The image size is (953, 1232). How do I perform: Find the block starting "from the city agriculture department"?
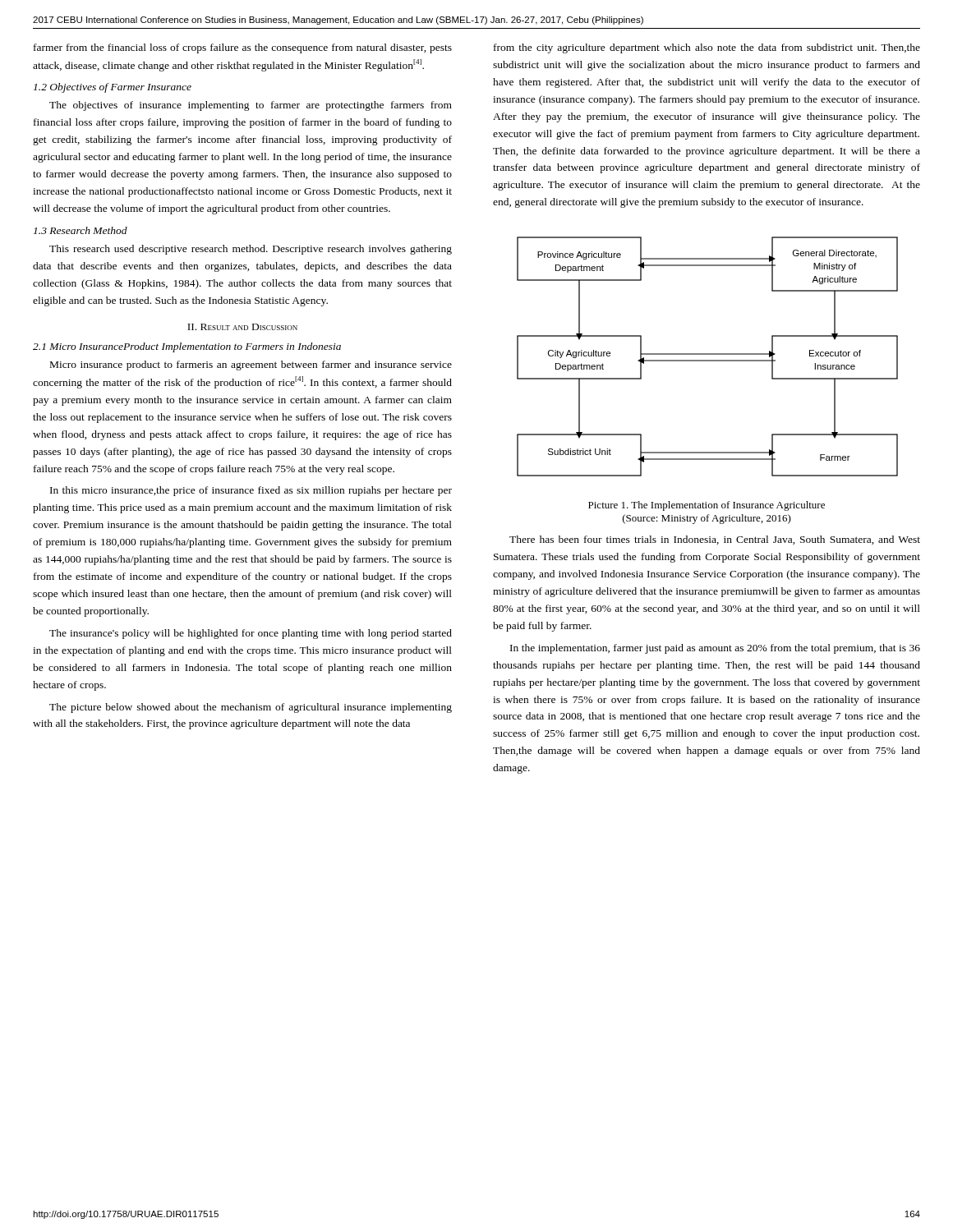(x=707, y=125)
